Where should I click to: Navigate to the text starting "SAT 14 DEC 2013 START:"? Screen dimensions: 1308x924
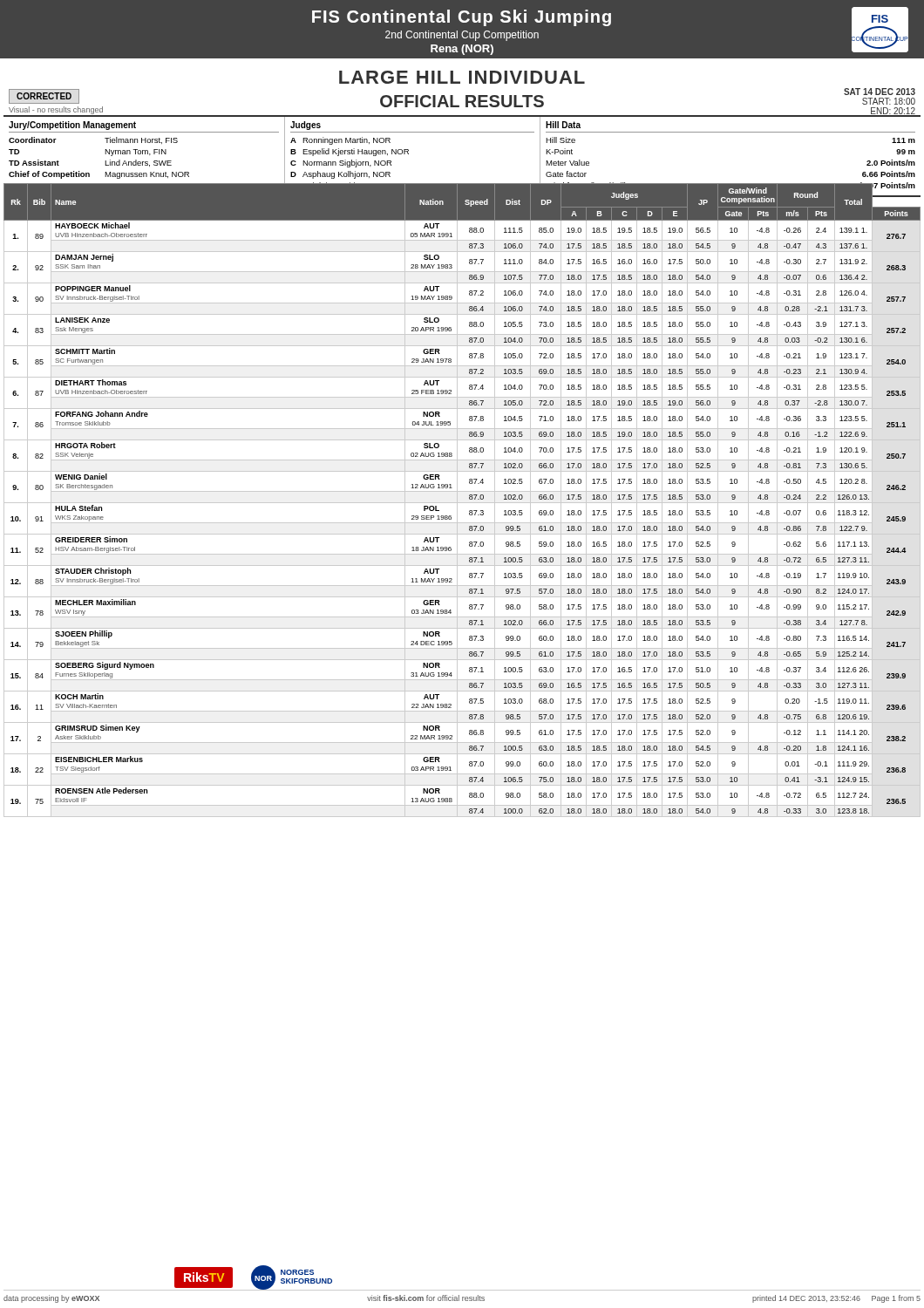(846, 102)
